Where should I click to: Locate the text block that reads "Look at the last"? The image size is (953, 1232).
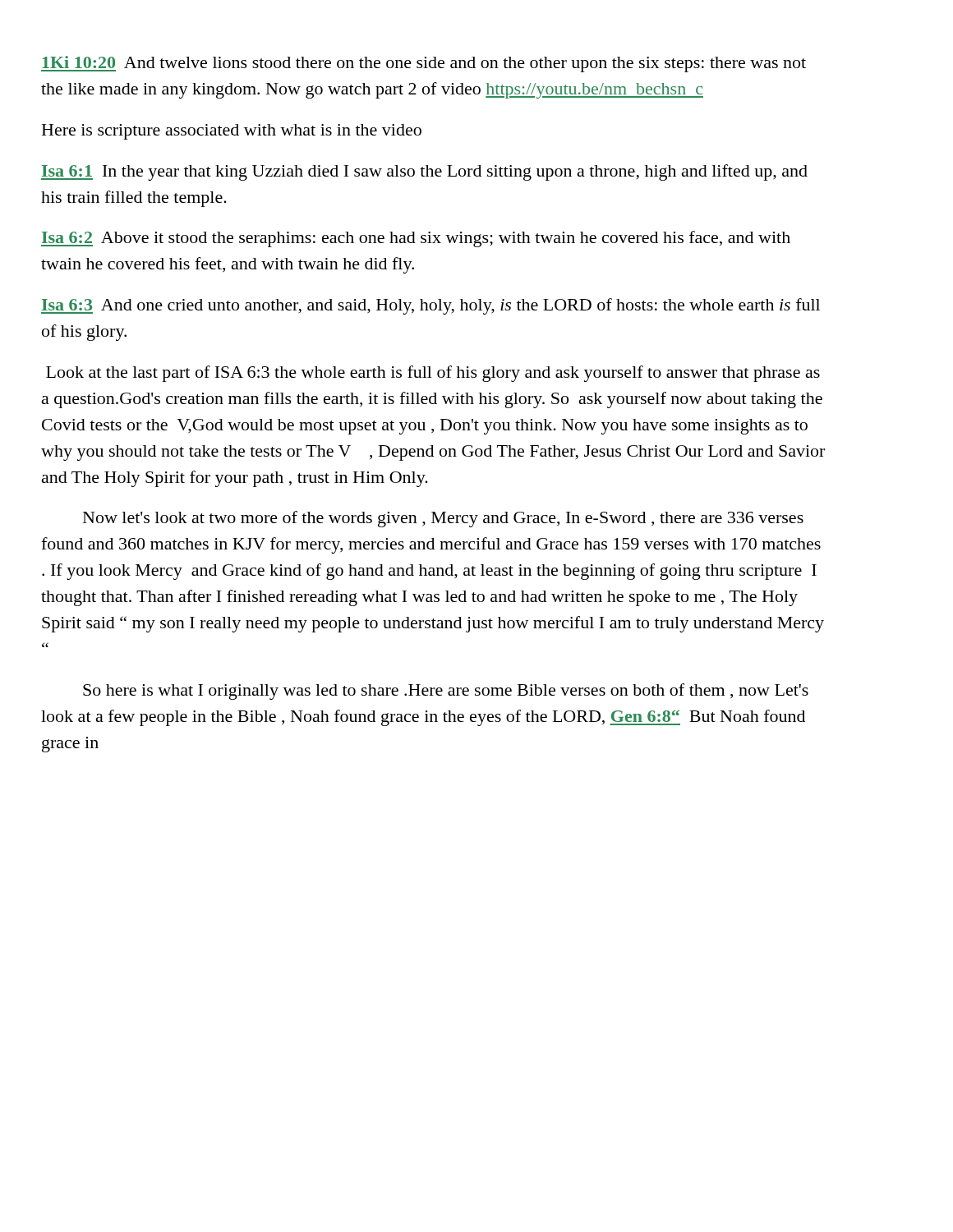[x=433, y=424]
